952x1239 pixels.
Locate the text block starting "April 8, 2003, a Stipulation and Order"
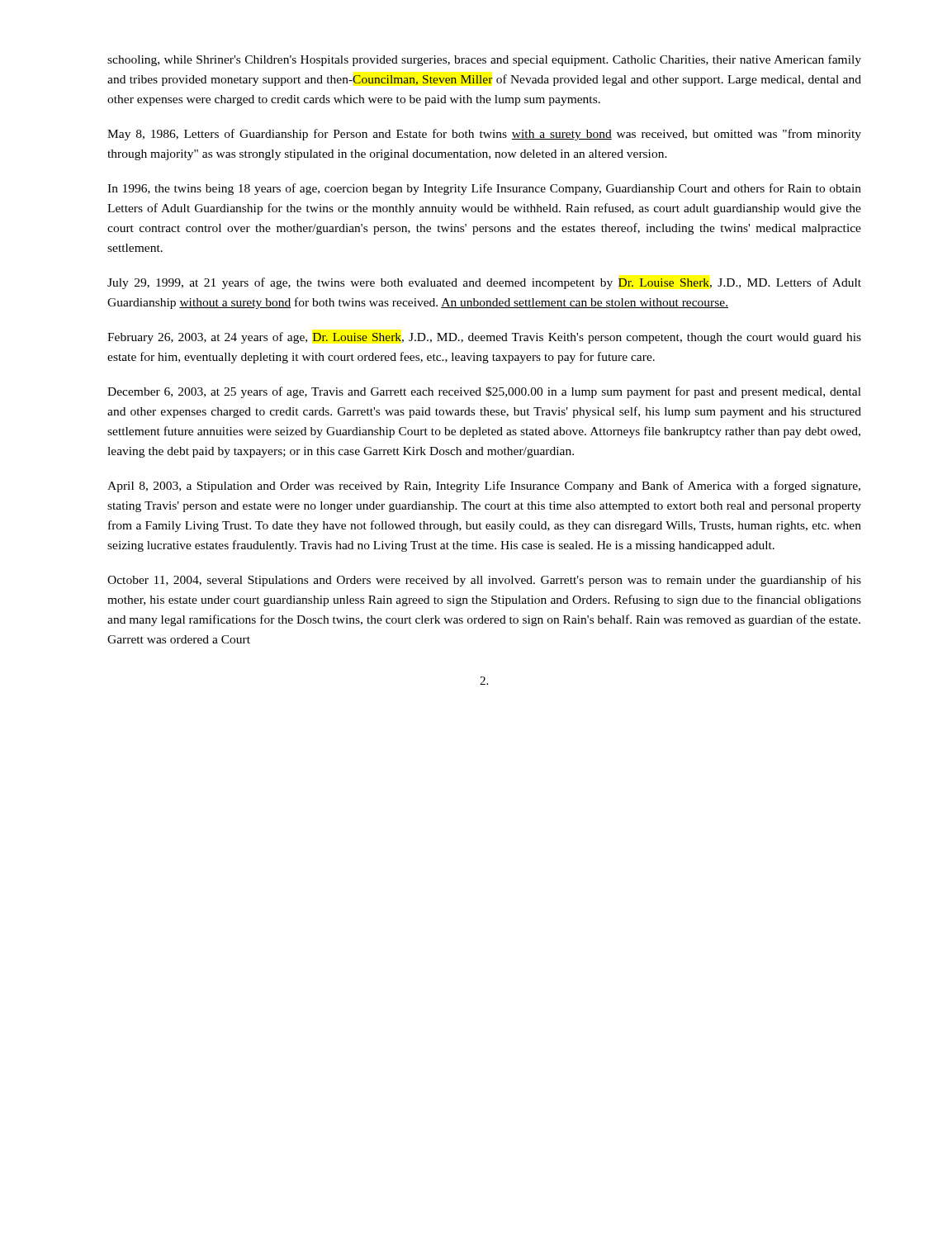(484, 515)
